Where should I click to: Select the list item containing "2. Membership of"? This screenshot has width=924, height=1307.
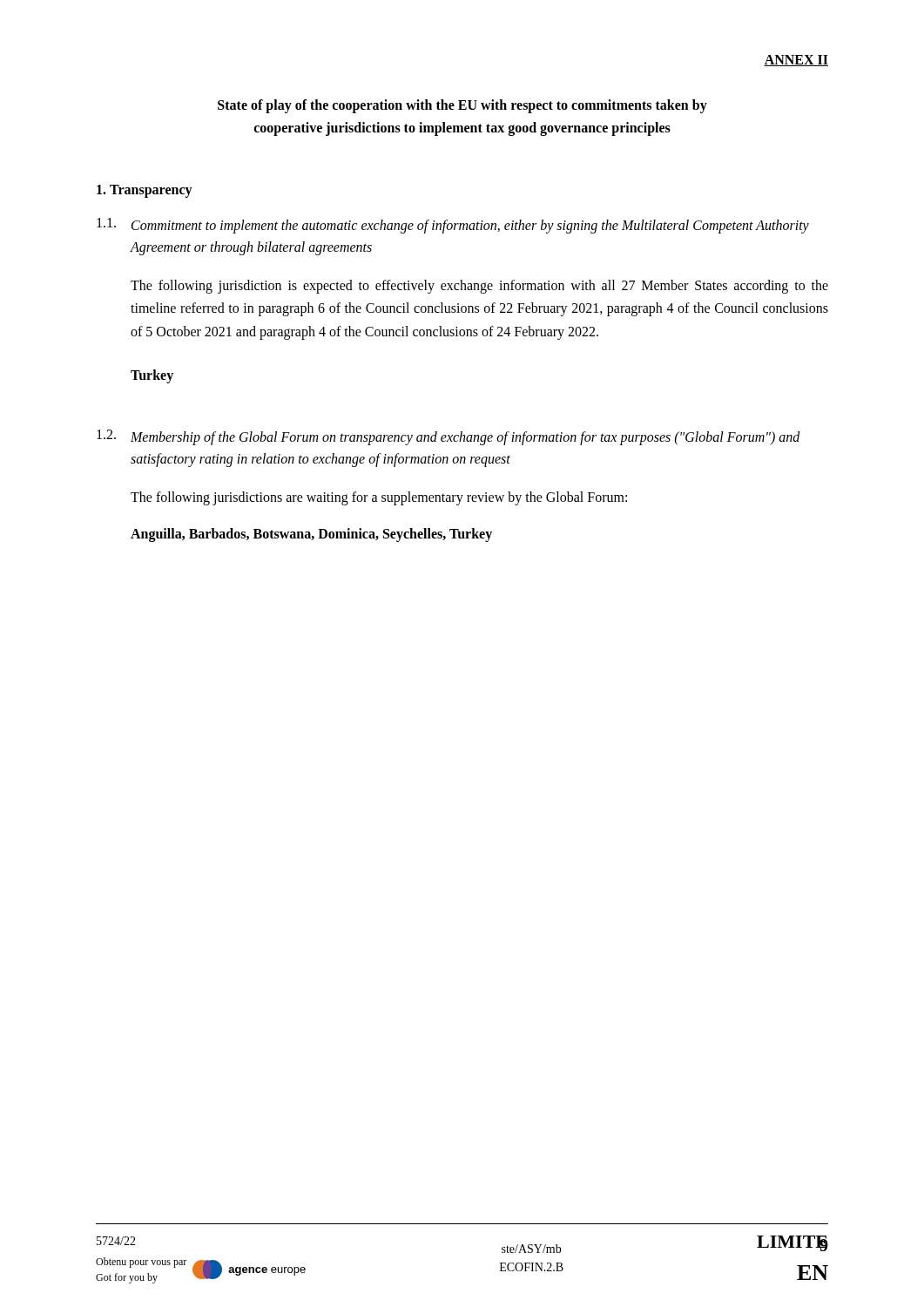(x=462, y=448)
